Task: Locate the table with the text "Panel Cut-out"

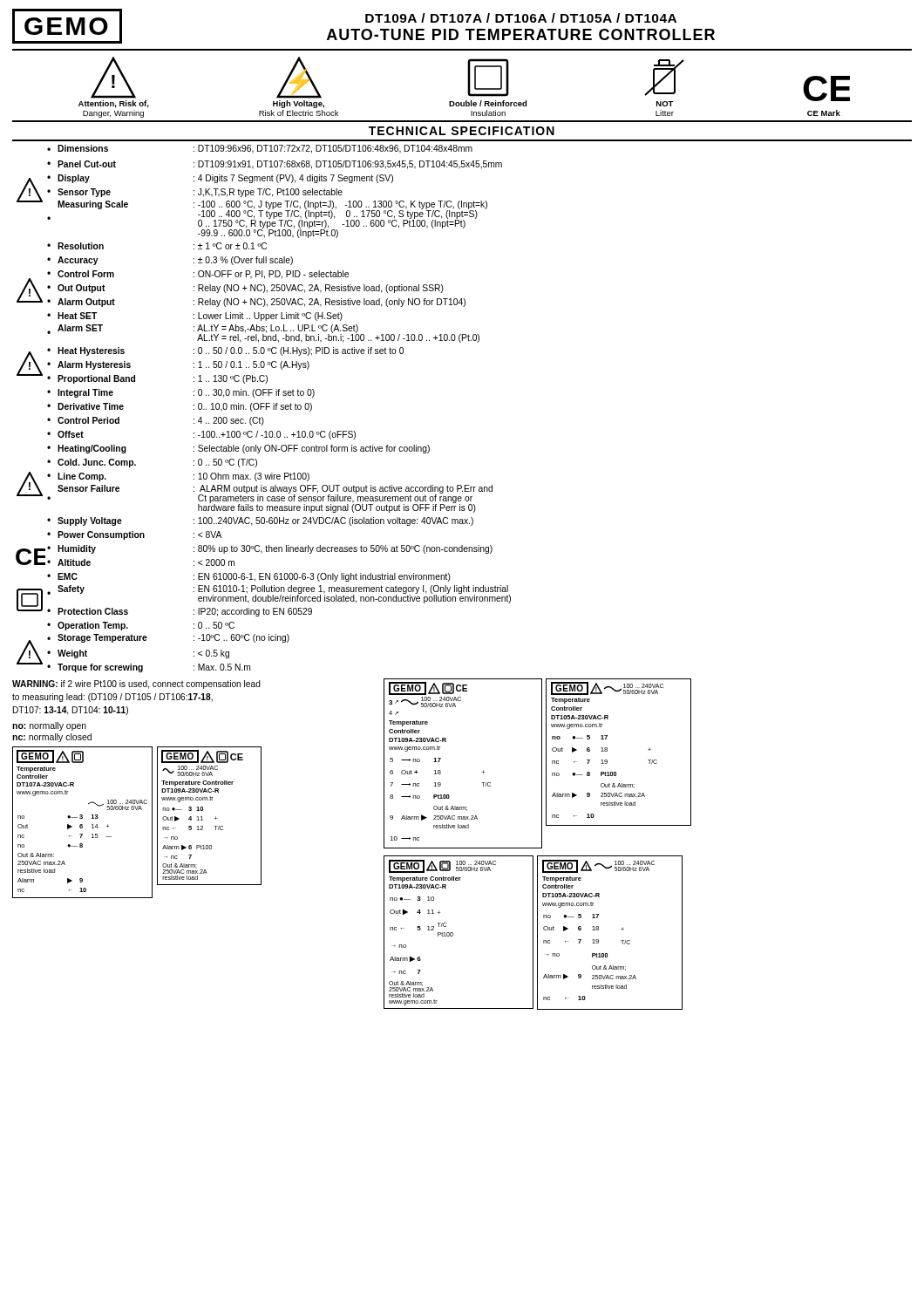Action: [462, 408]
